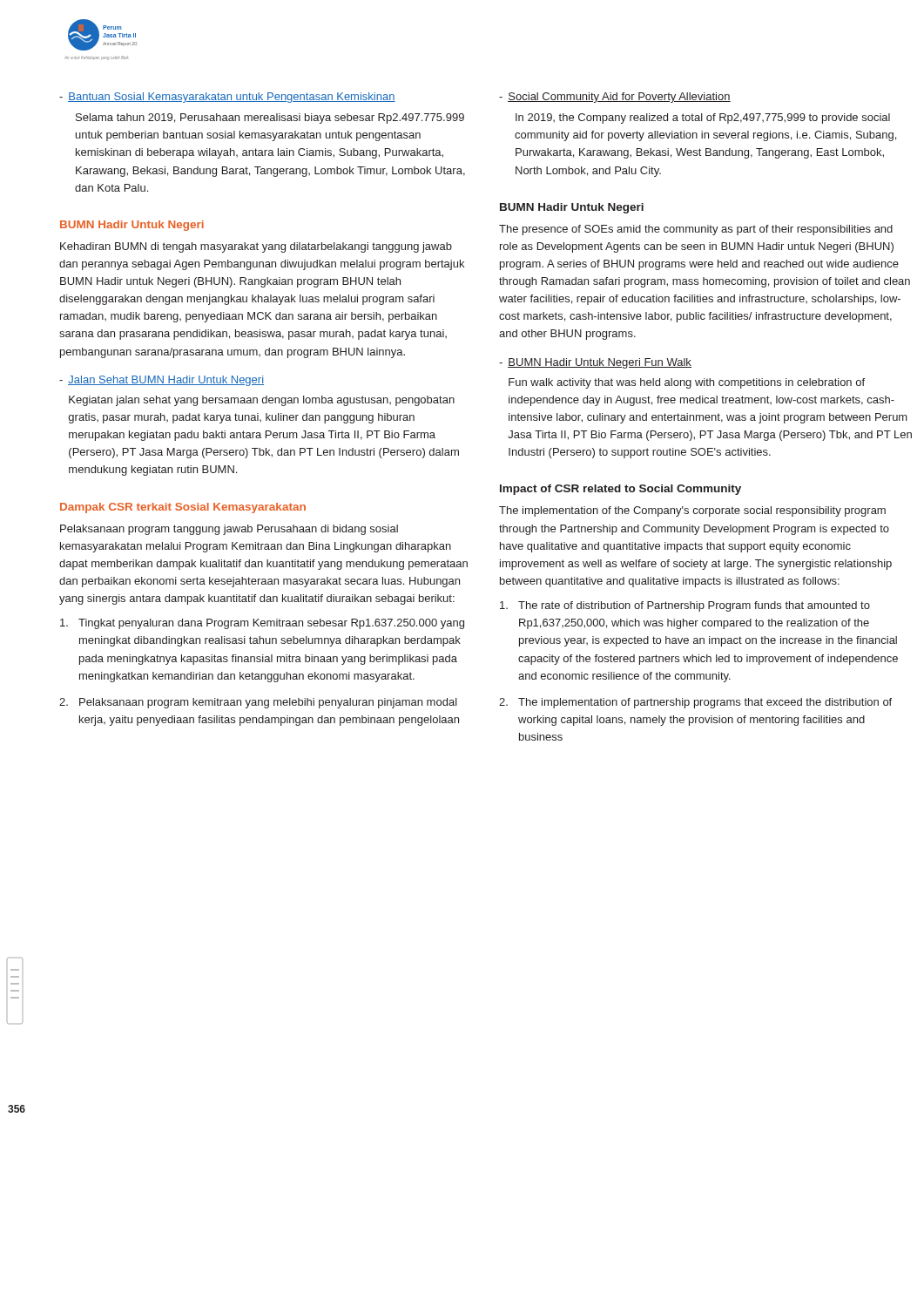Screen dimensions: 1307x924
Task: Find the block starting "Pelaksanaan program tanggung jawab"
Action: point(264,563)
